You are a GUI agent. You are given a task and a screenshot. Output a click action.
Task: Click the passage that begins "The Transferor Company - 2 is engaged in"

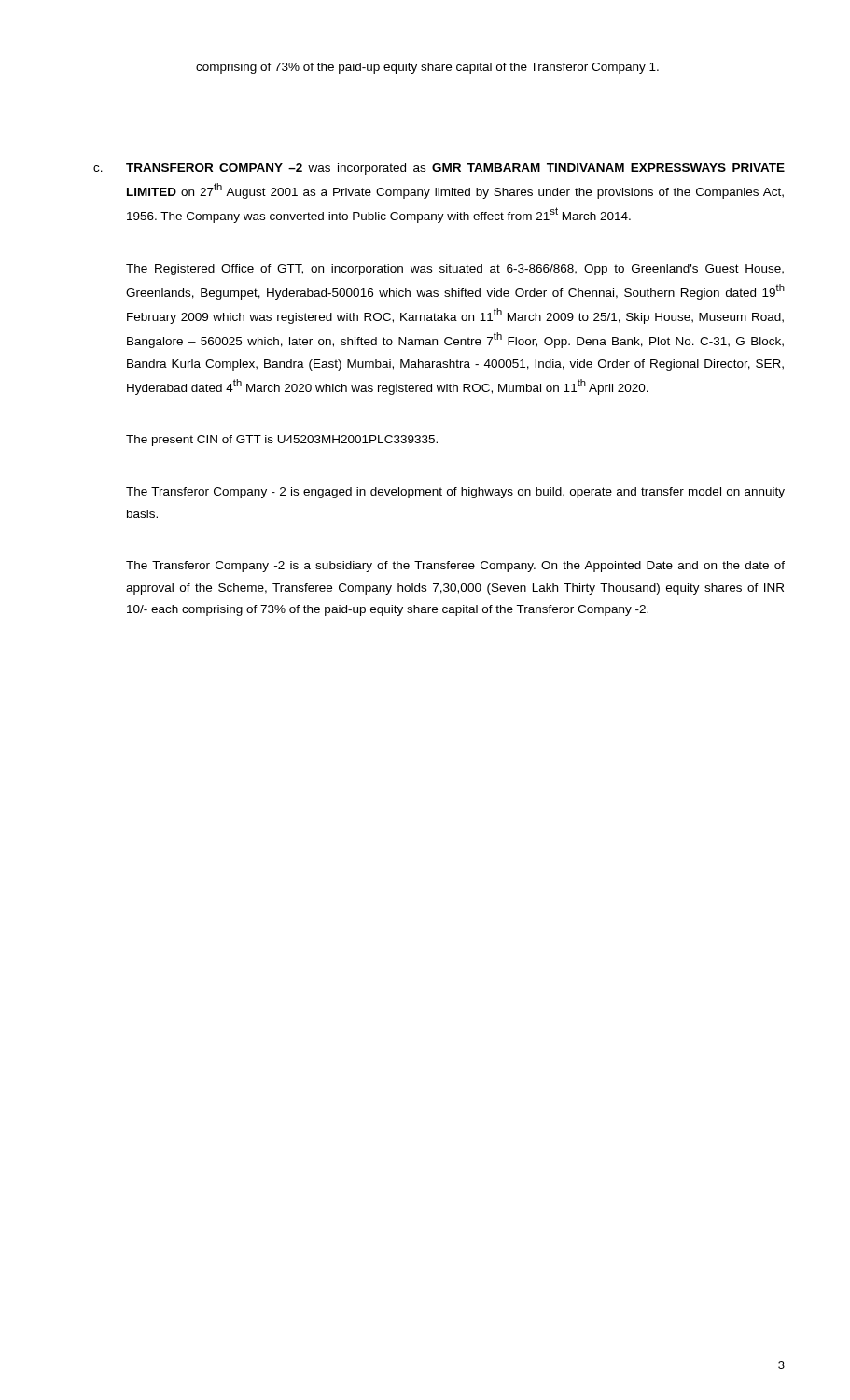455,502
